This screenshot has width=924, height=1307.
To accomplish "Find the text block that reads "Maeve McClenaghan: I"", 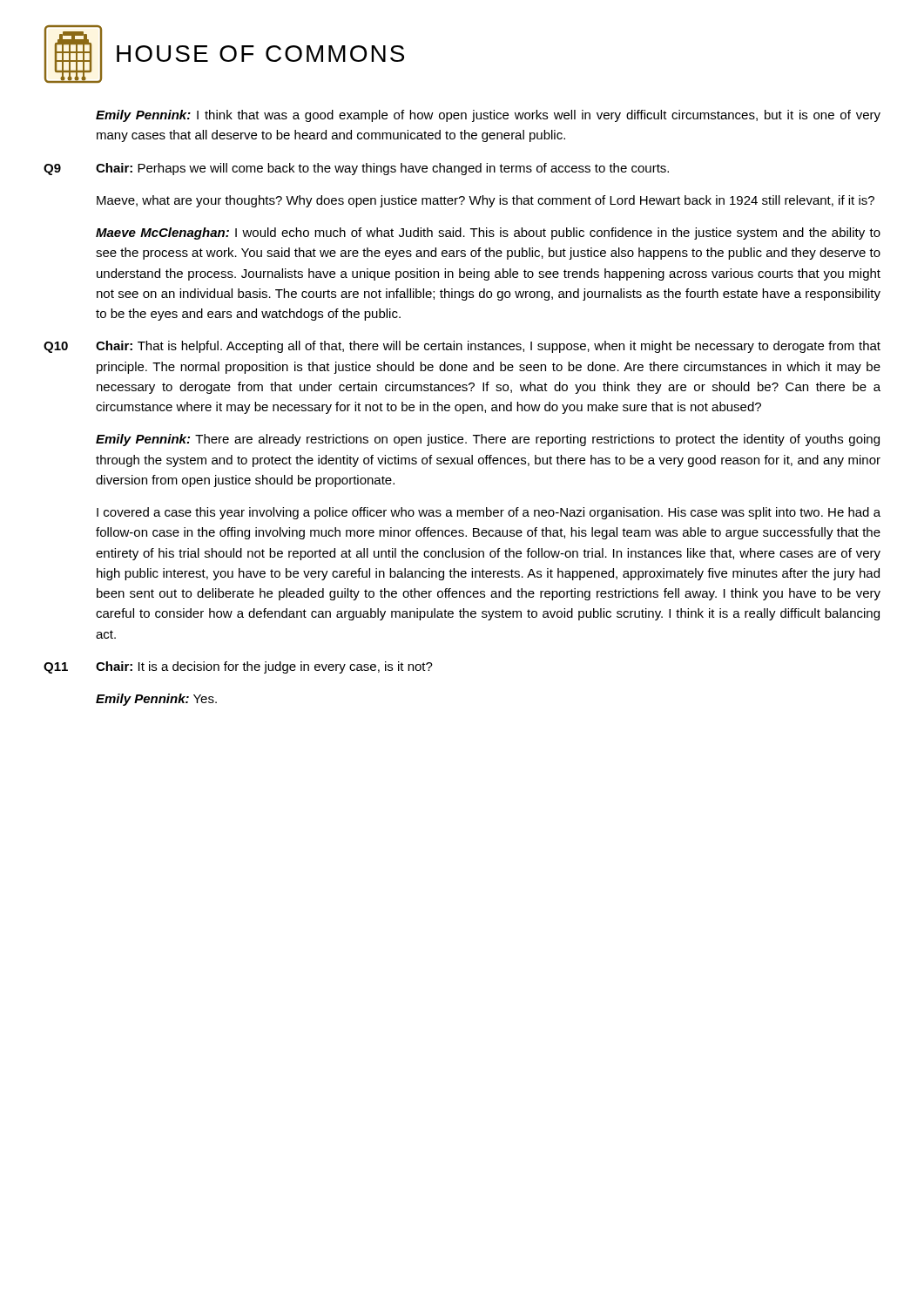I will click(x=488, y=273).
